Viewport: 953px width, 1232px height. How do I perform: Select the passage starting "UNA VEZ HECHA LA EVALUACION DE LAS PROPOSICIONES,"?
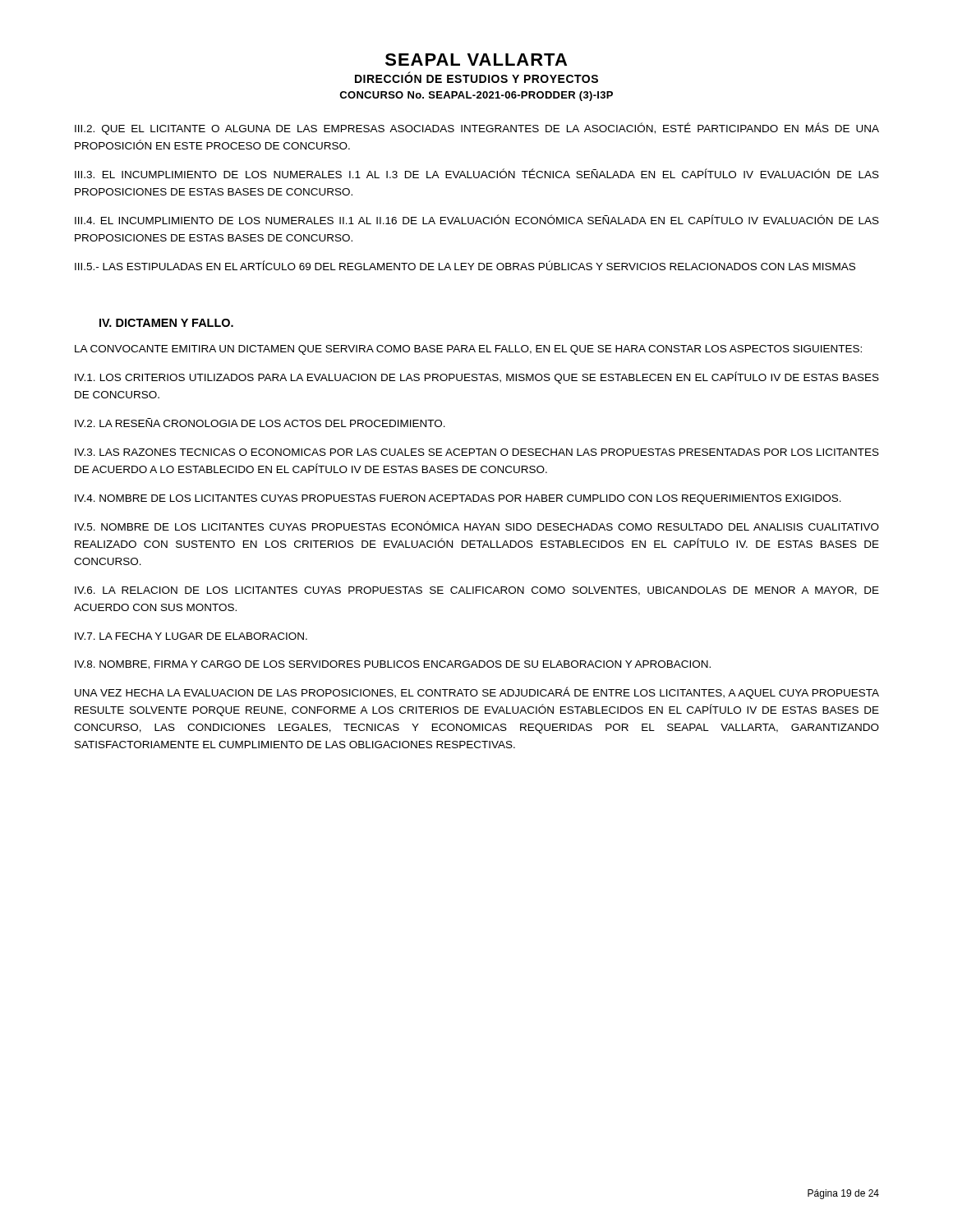click(476, 719)
